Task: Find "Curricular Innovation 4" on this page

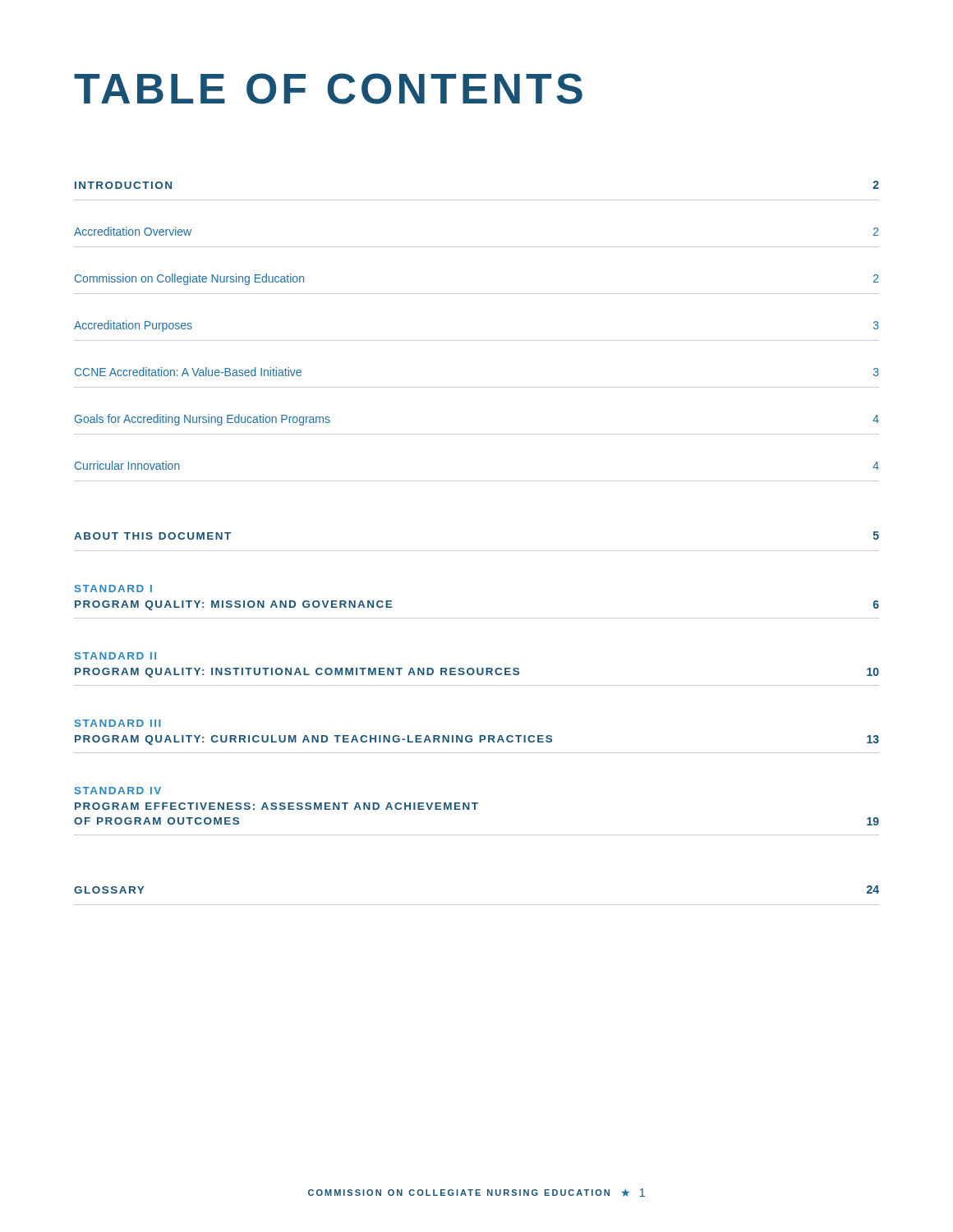Action: (129, 465)
